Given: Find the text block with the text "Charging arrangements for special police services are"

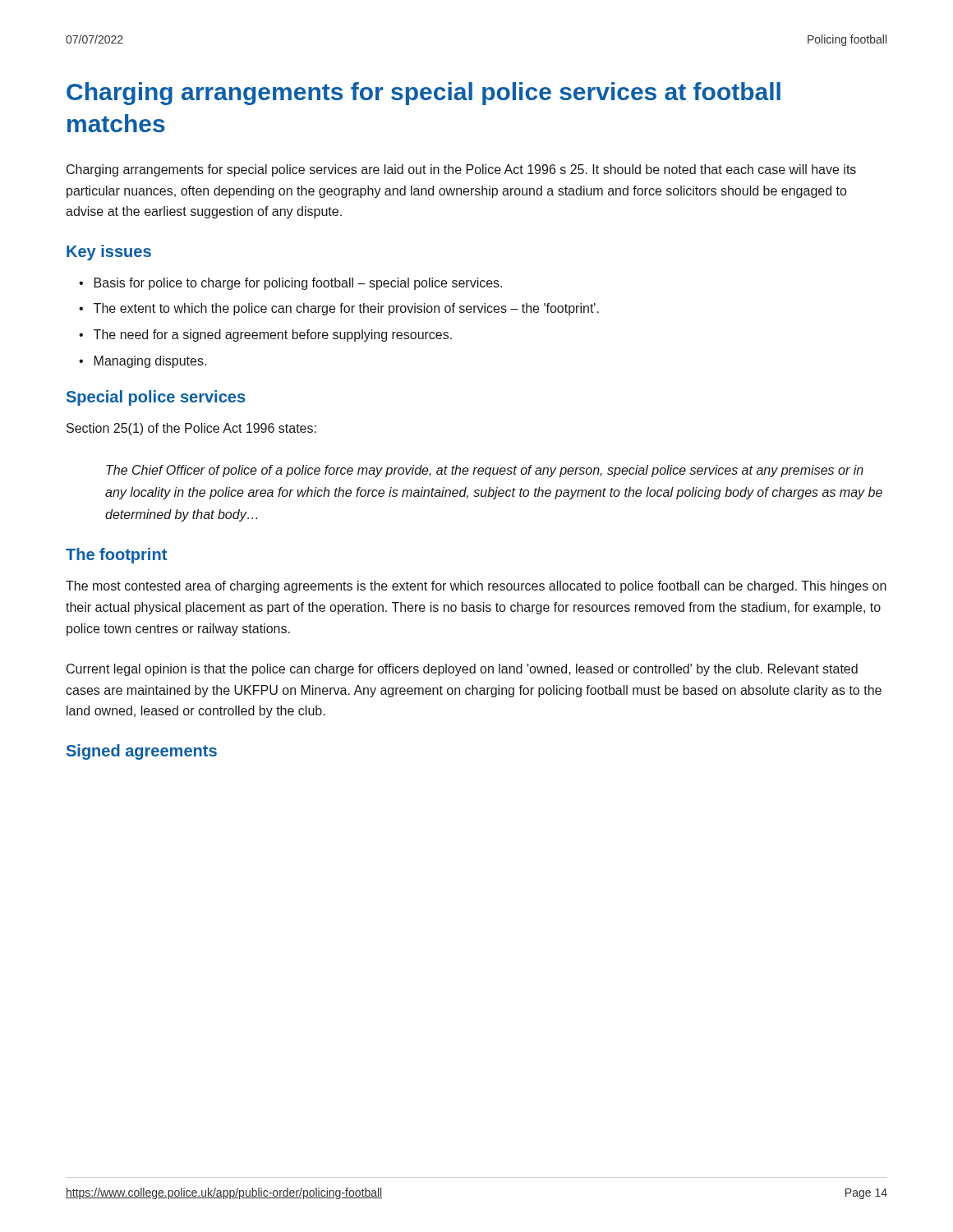Looking at the screenshot, I should pos(461,191).
